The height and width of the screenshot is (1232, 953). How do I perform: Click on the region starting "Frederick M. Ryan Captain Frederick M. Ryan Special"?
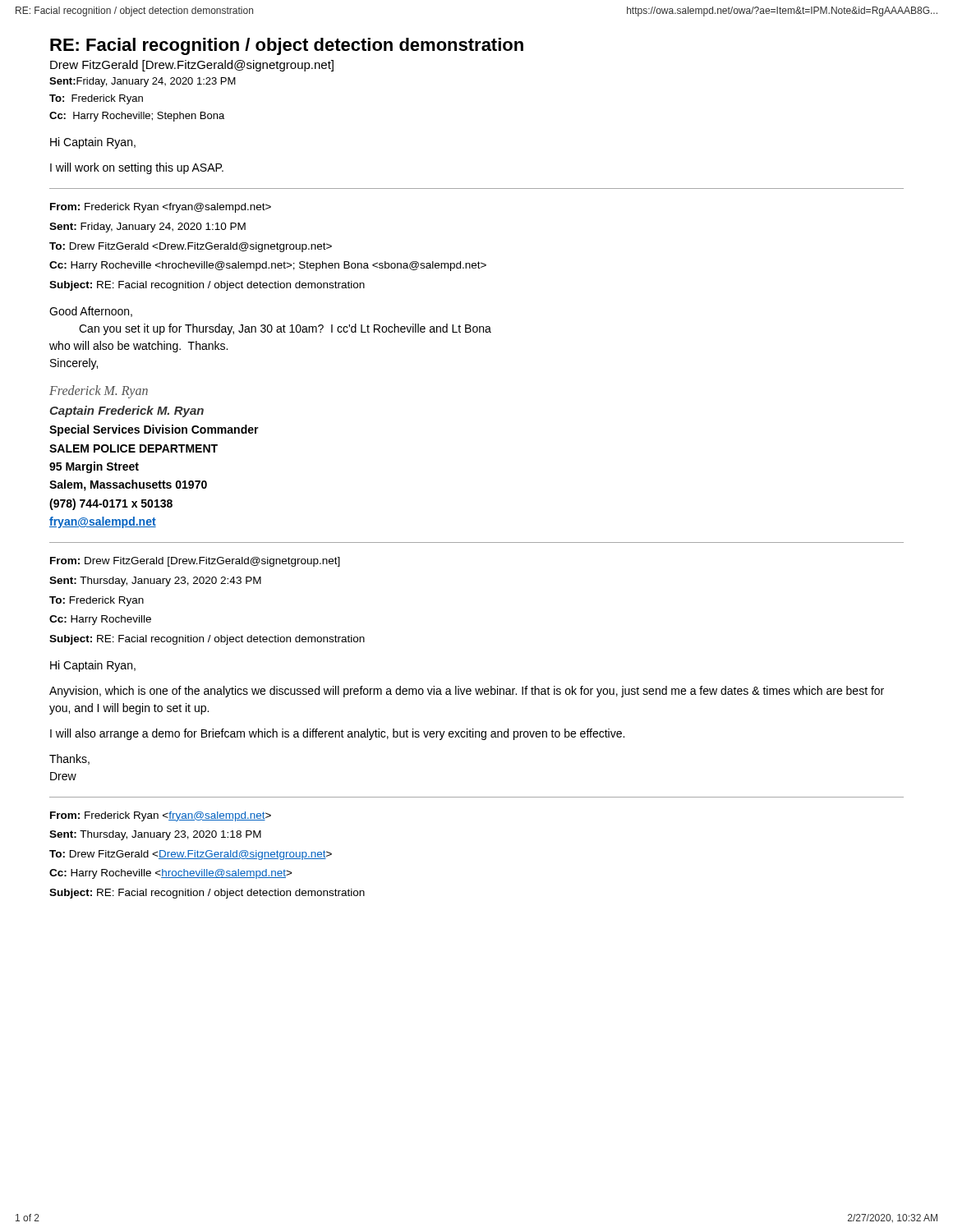click(x=99, y=392)
